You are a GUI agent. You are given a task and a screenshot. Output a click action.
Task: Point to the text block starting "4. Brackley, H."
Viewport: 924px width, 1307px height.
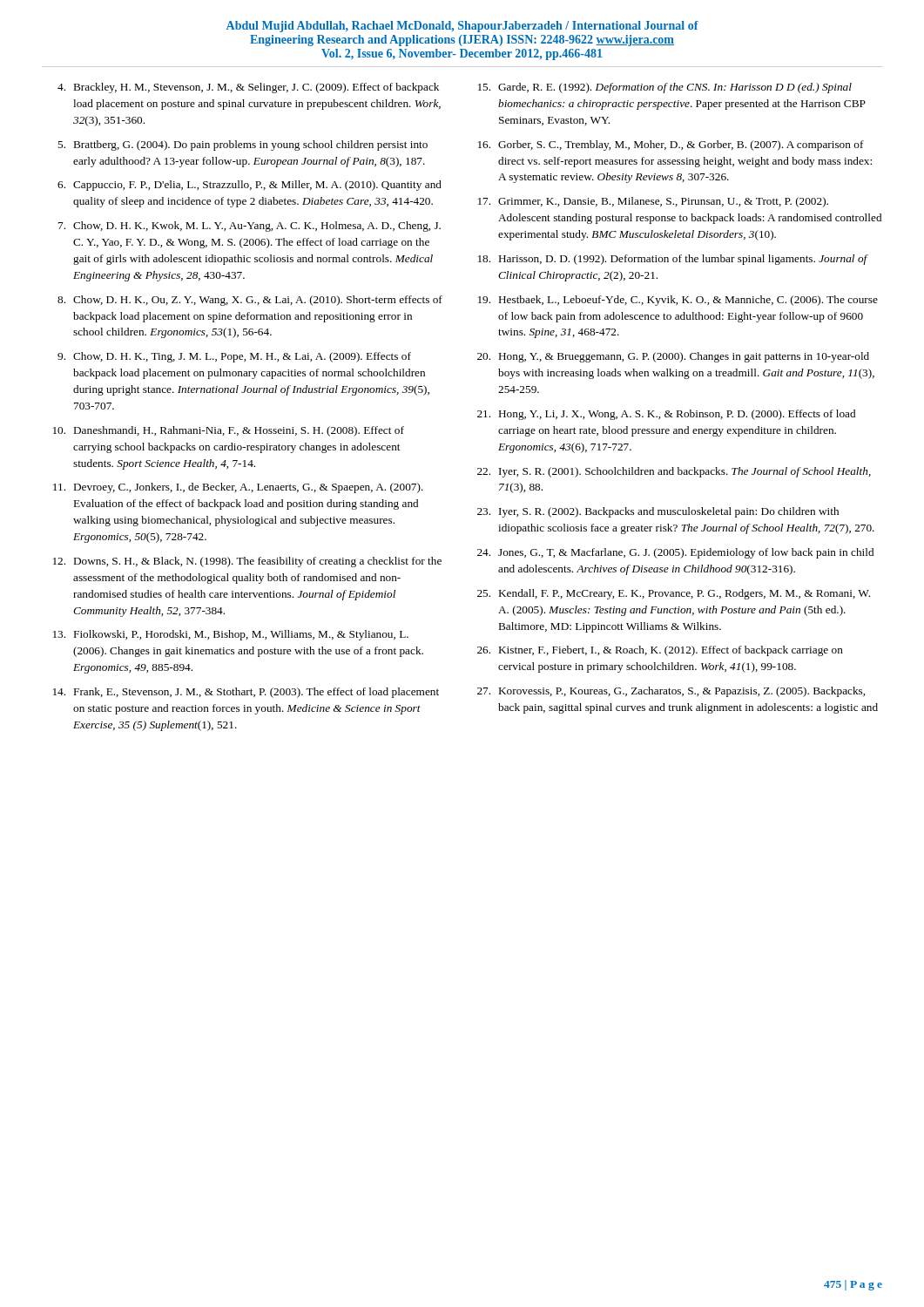click(x=242, y=104)
